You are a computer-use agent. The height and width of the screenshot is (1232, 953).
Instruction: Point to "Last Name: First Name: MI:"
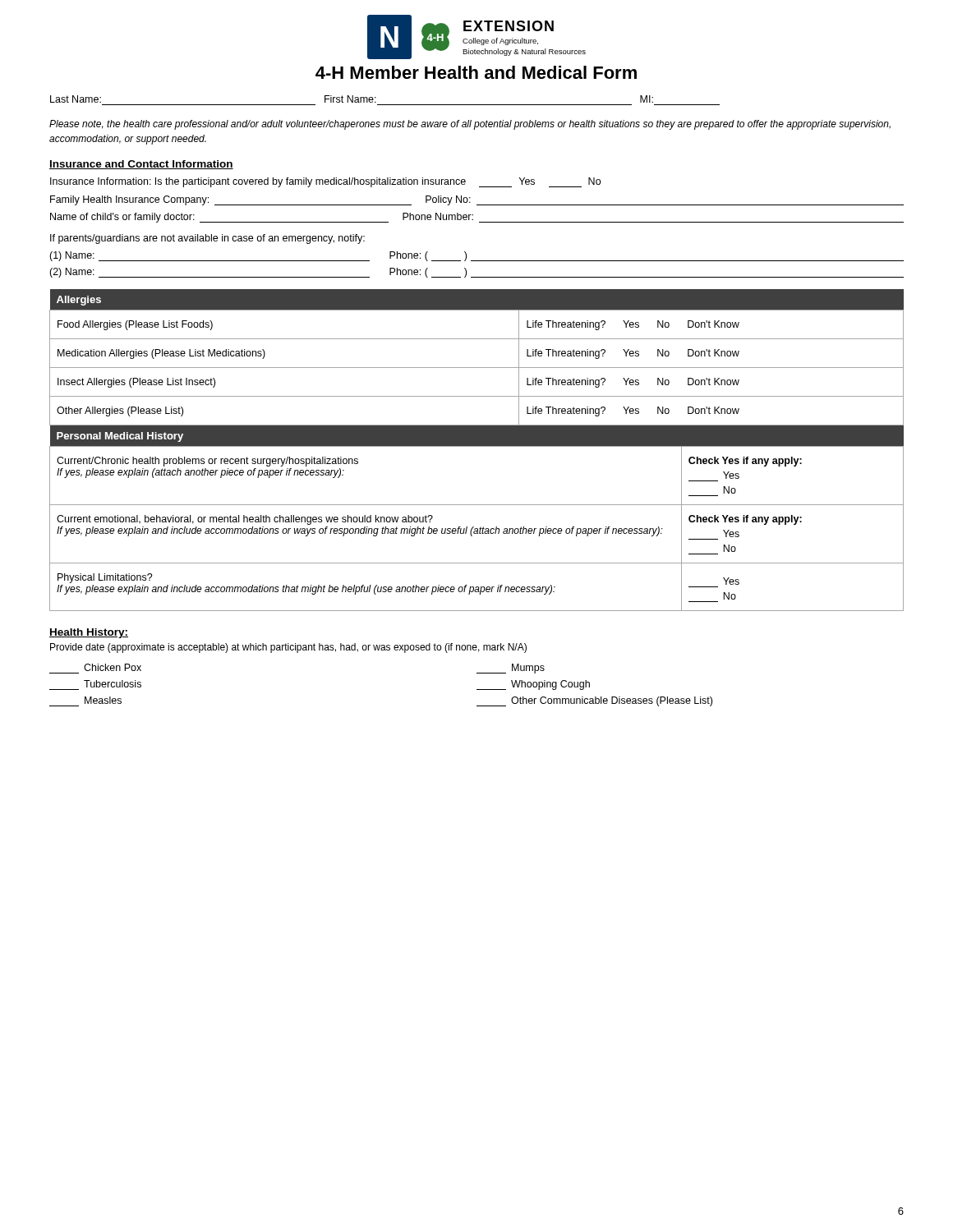click(x=384, y=99)
